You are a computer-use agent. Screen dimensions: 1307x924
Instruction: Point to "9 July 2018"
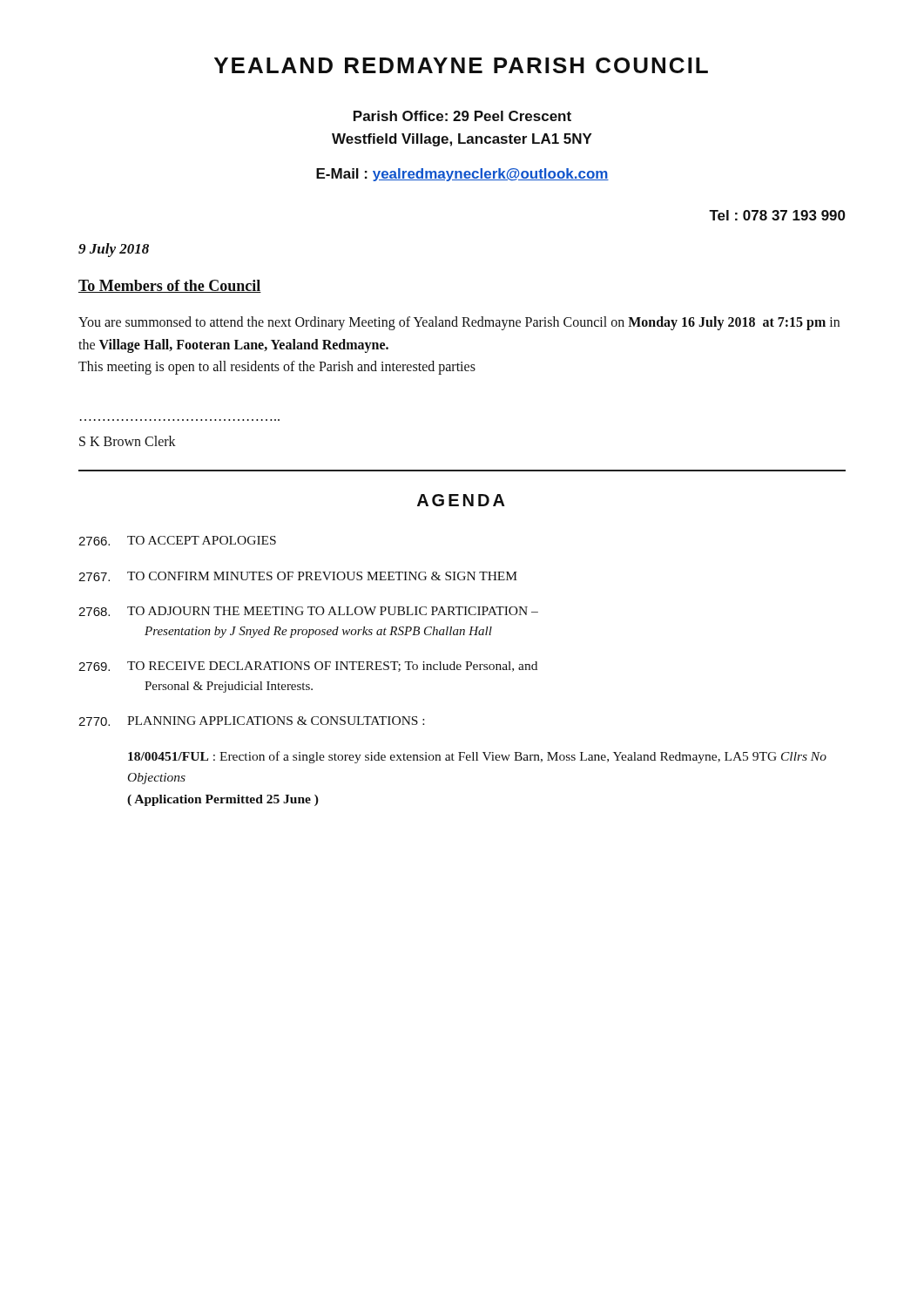pyautogui.click(x=114, y=249)
